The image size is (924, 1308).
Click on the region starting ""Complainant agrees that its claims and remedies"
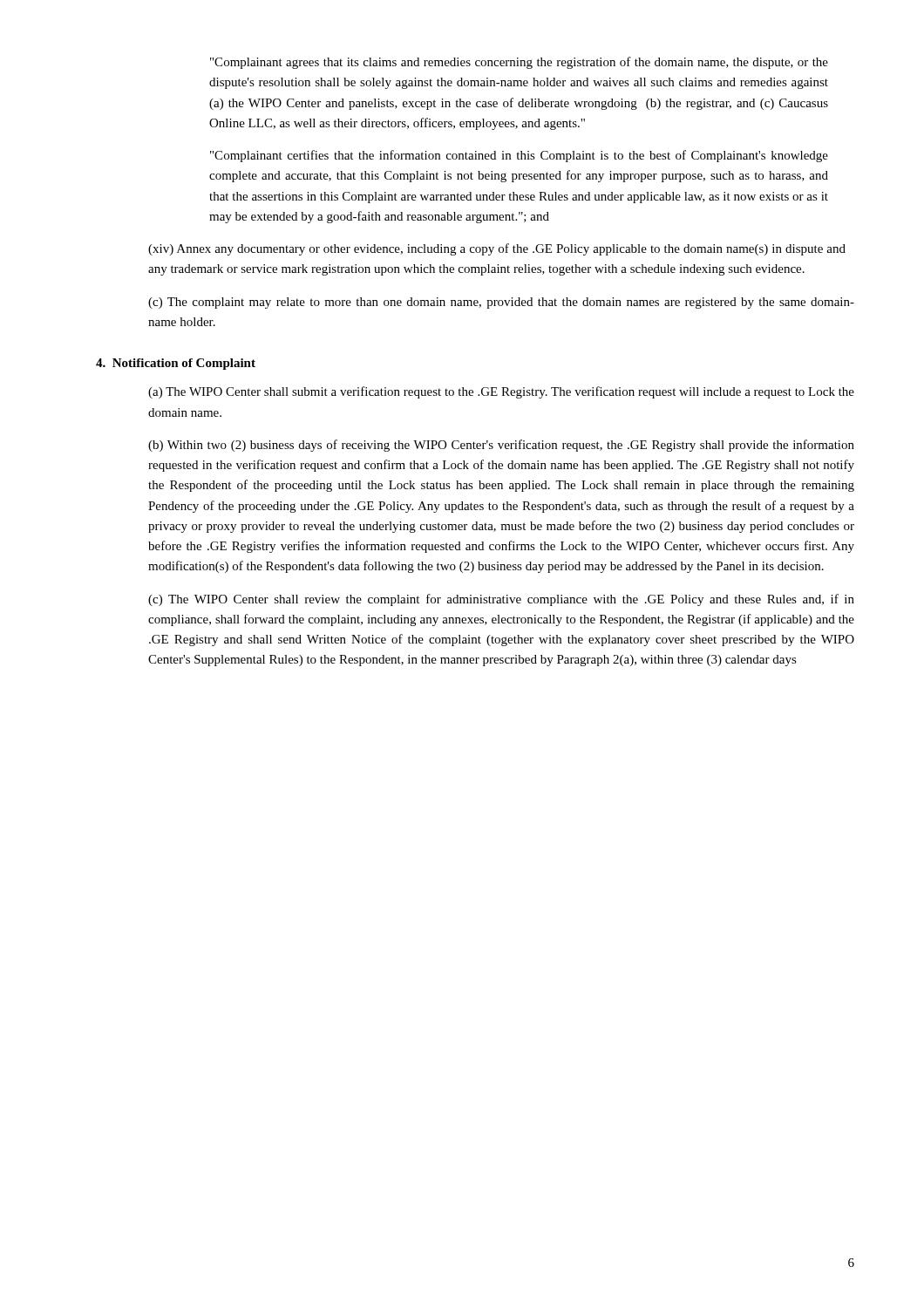pos(519,92)
